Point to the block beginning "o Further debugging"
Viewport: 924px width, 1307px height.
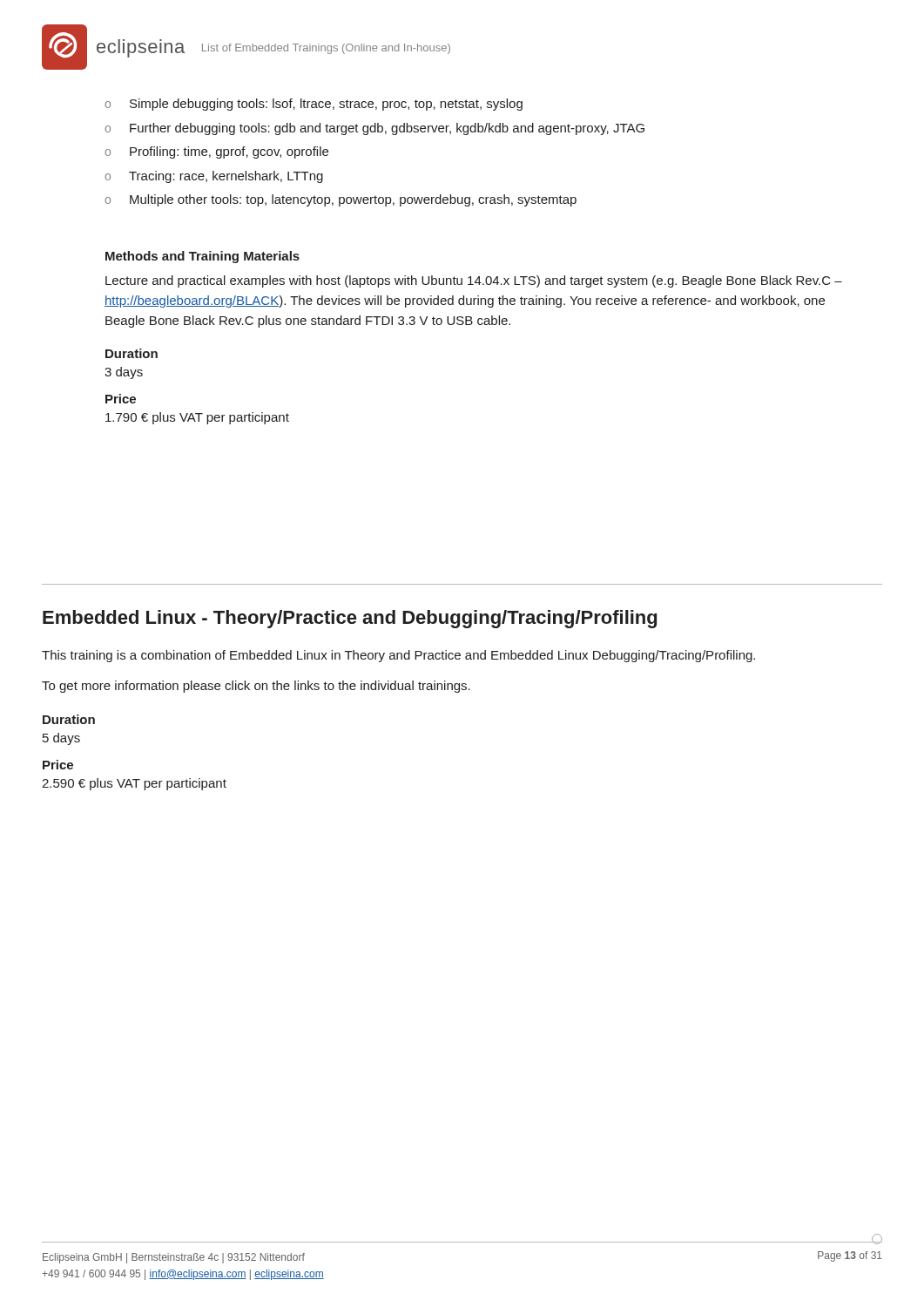(x=479, y=128)
